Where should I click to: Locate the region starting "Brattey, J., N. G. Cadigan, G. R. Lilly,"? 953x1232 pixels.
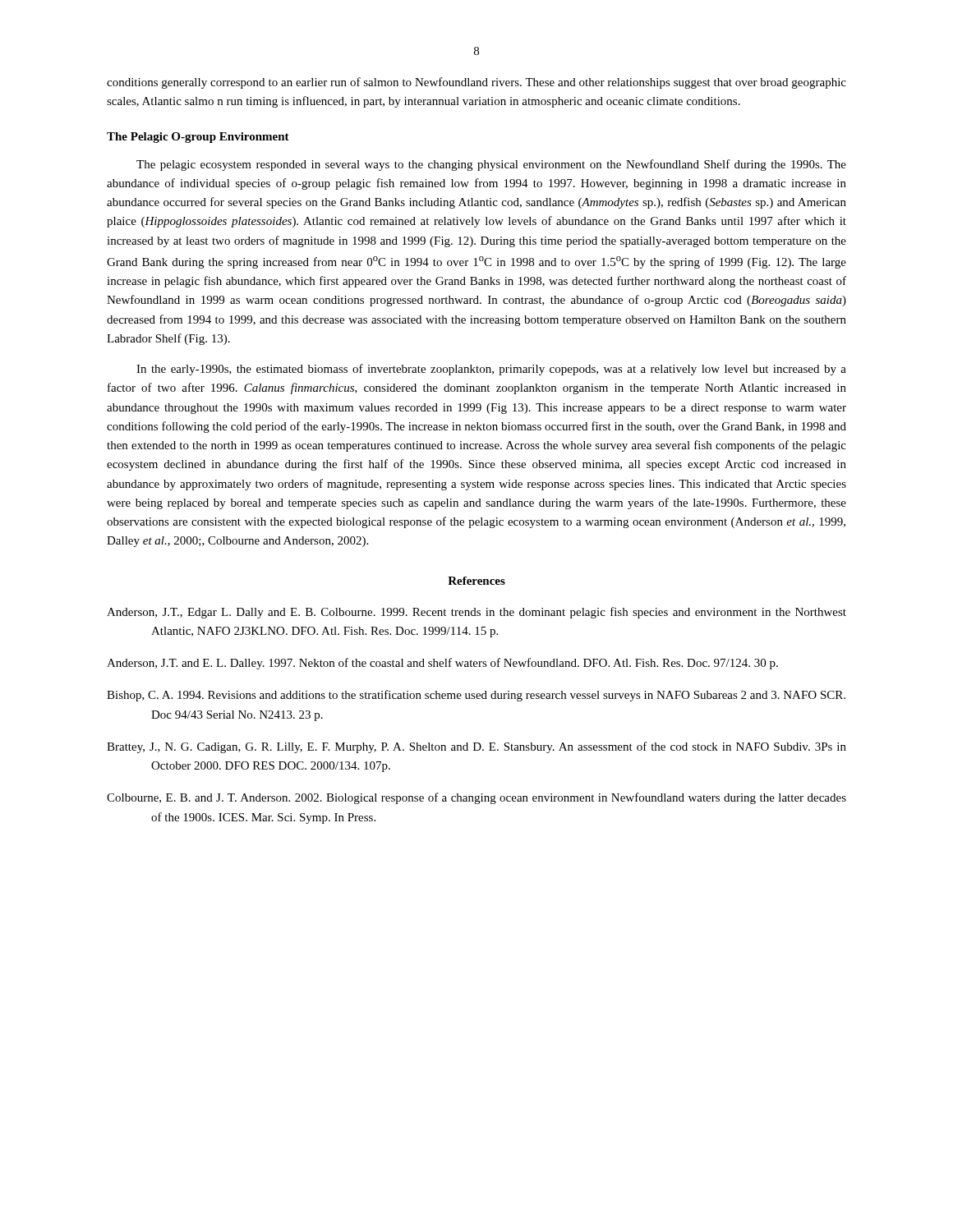point(476,756)
